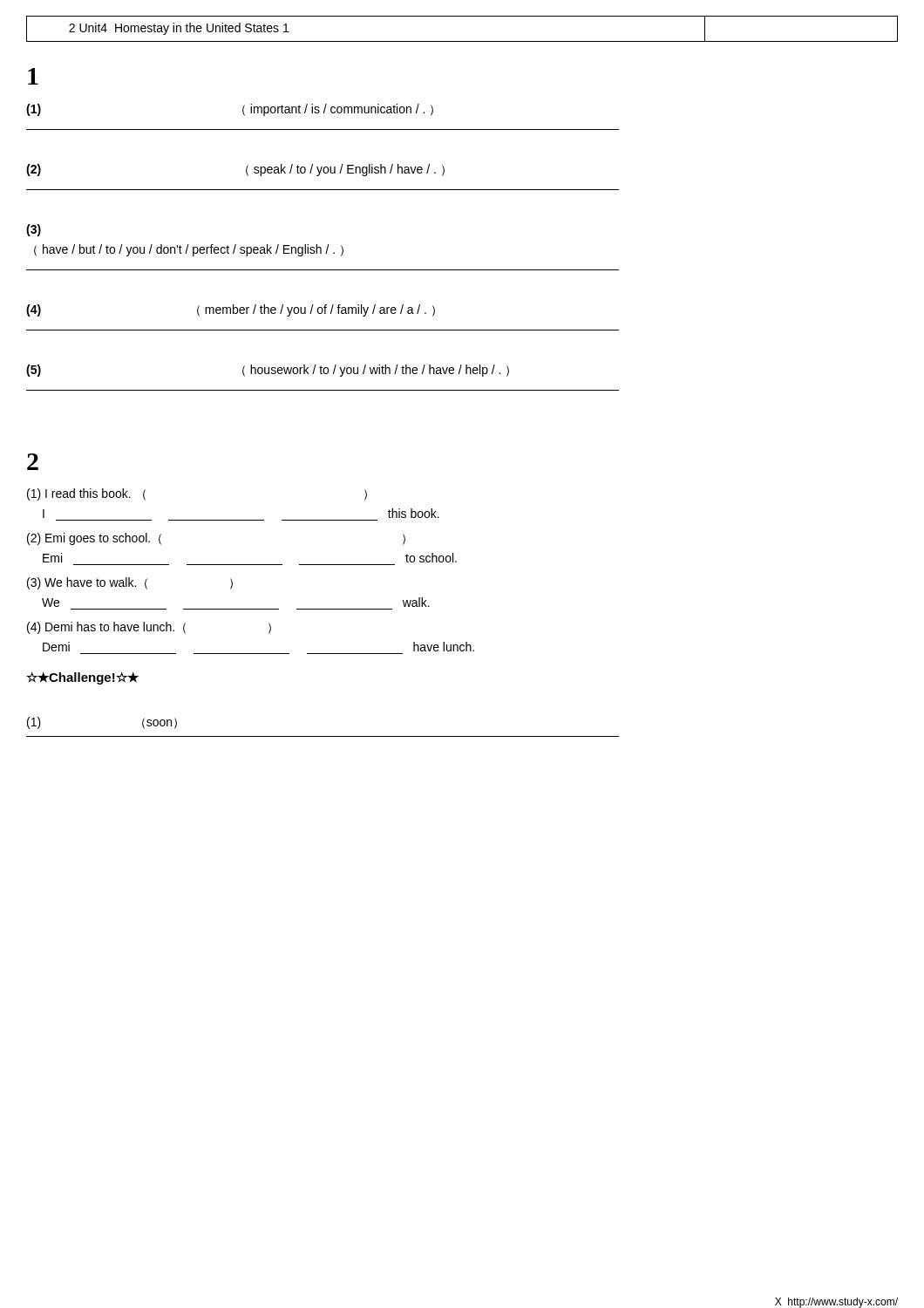The image size is (924, 1308).
Task: Where does it say "(1) （soon）"?
Action: click(34, 722)
